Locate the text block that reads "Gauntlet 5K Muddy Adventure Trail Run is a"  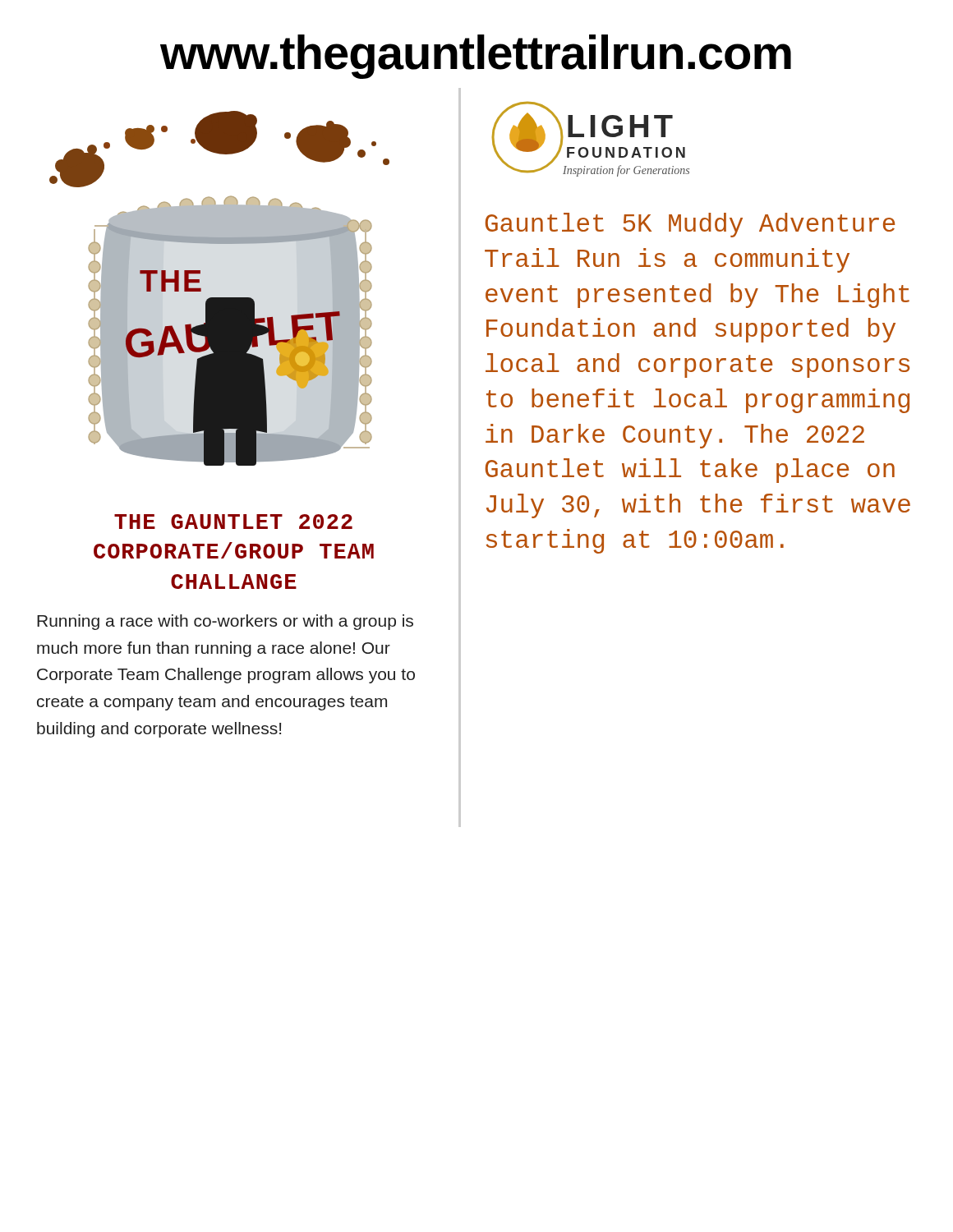[x=698, y=383]
